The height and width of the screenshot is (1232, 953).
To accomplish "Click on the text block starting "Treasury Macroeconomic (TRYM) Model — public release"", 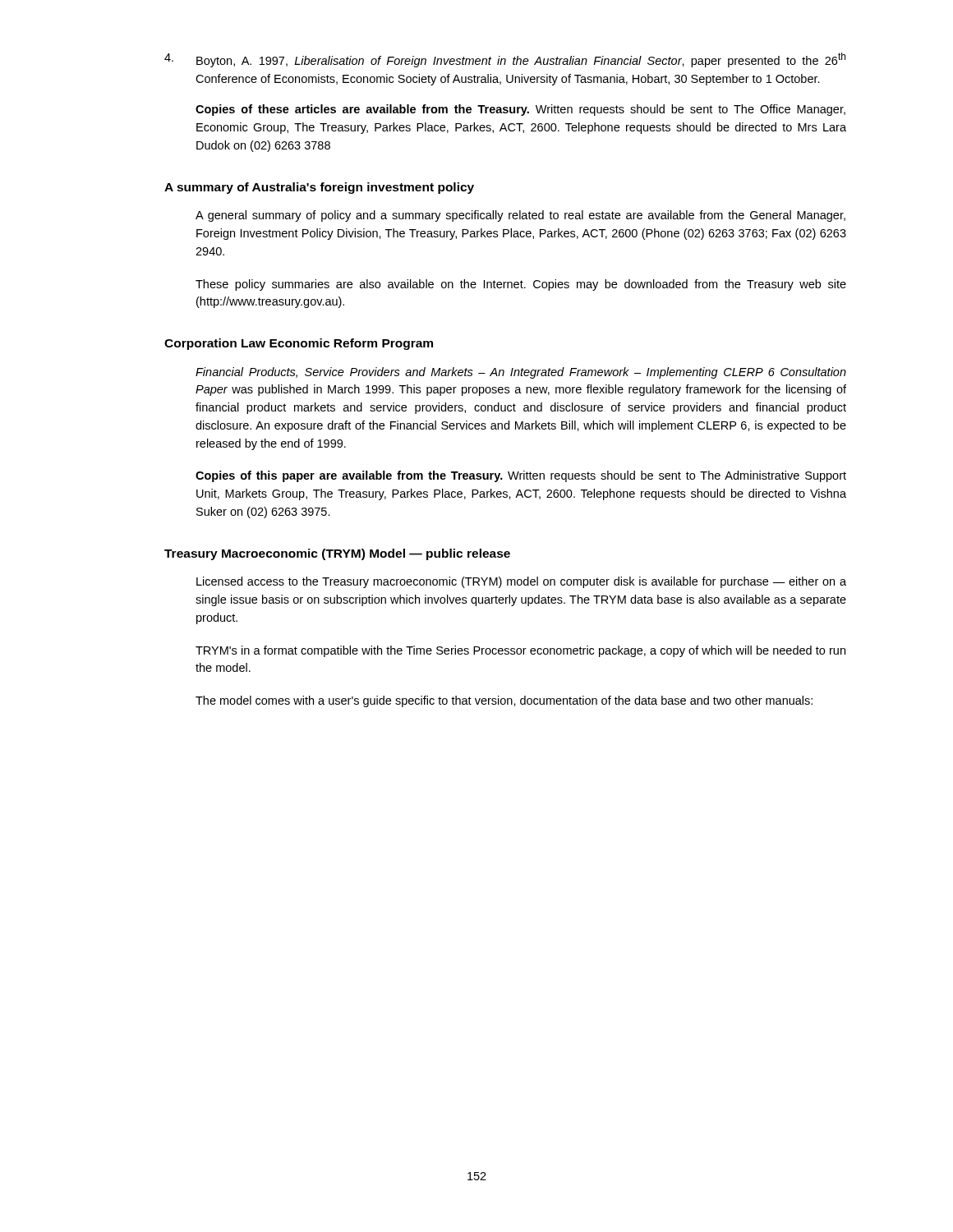I will [x=337, y=553].
